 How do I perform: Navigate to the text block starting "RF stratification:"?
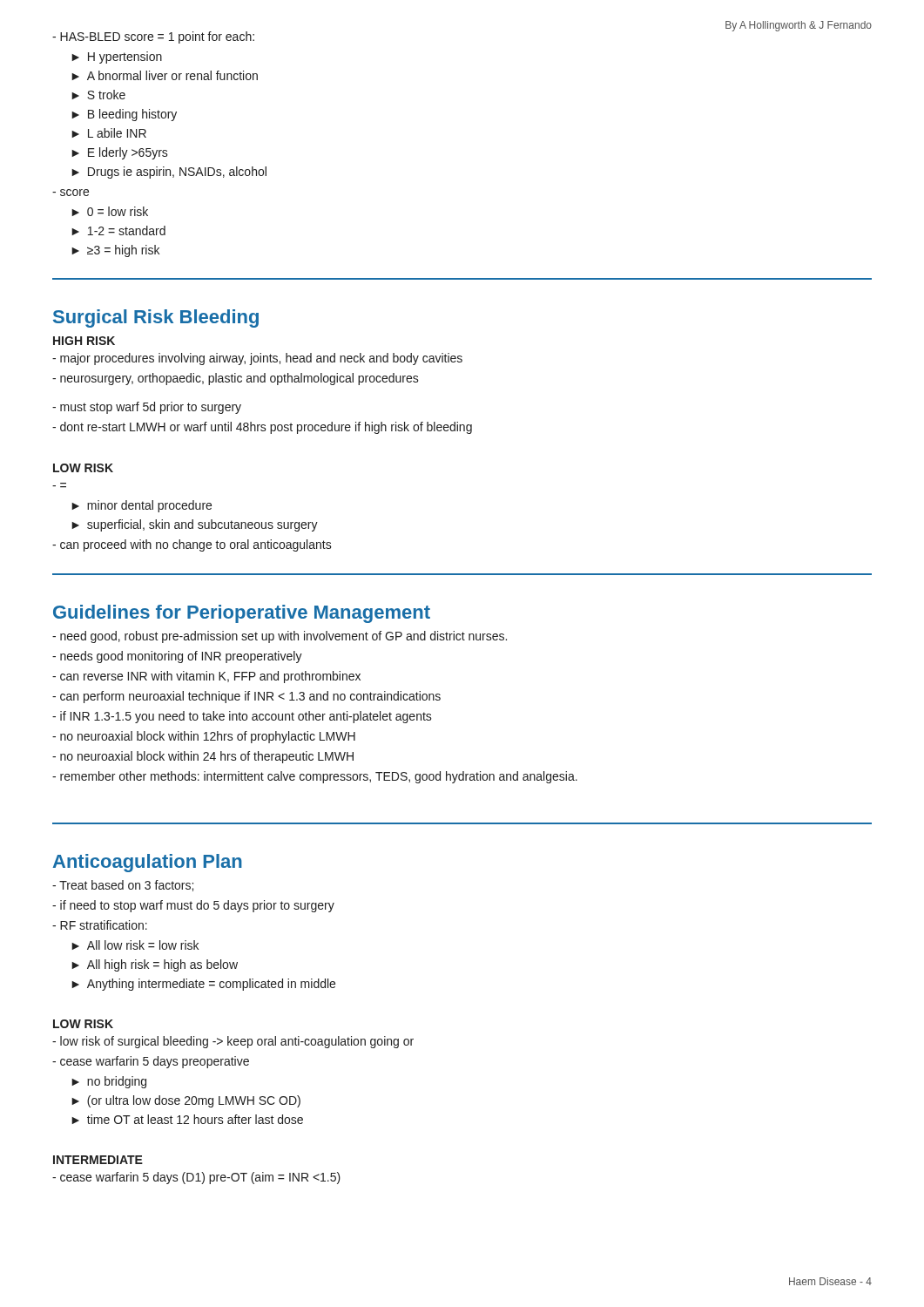100,925
